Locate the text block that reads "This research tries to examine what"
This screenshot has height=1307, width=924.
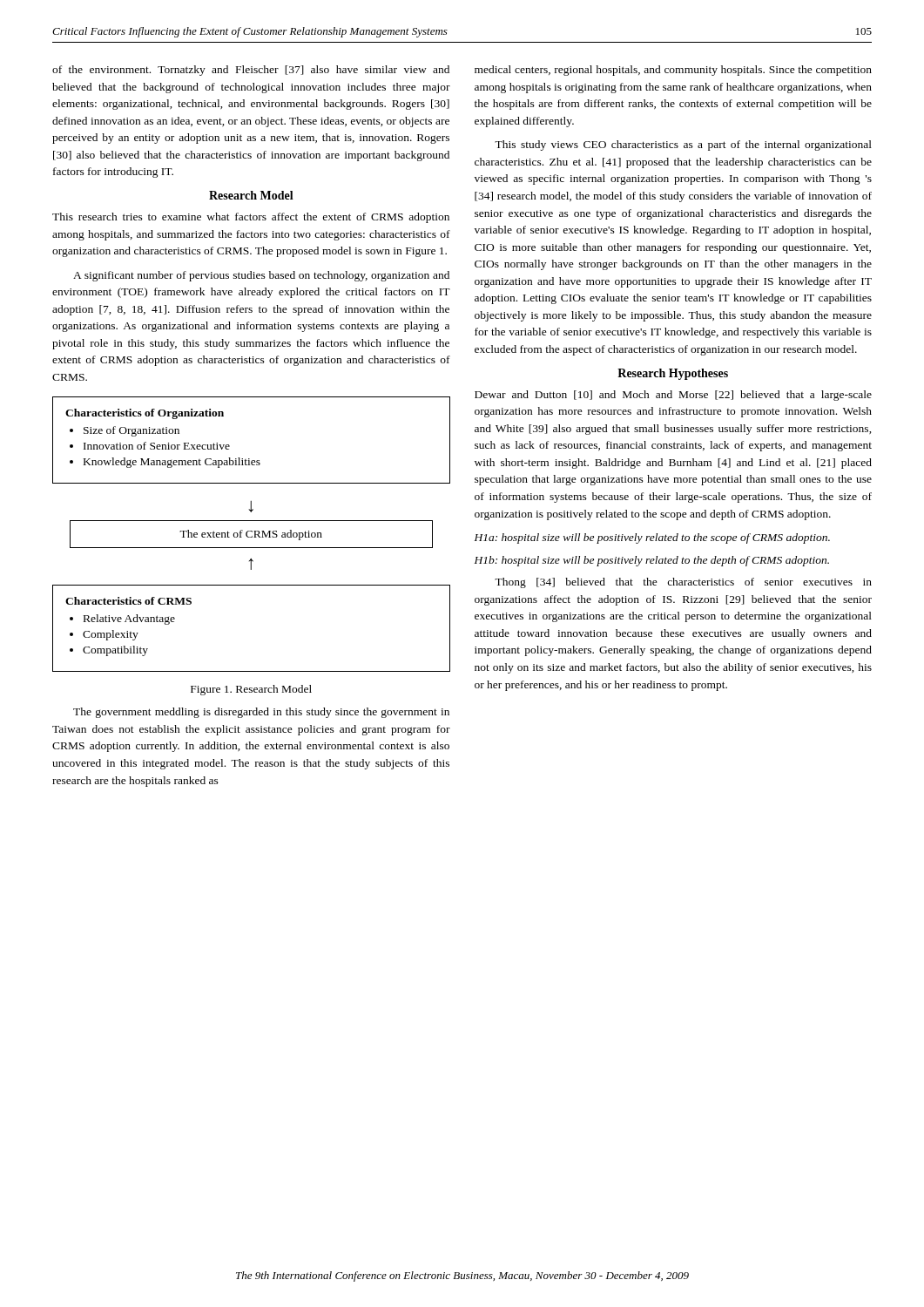[251, 234]
